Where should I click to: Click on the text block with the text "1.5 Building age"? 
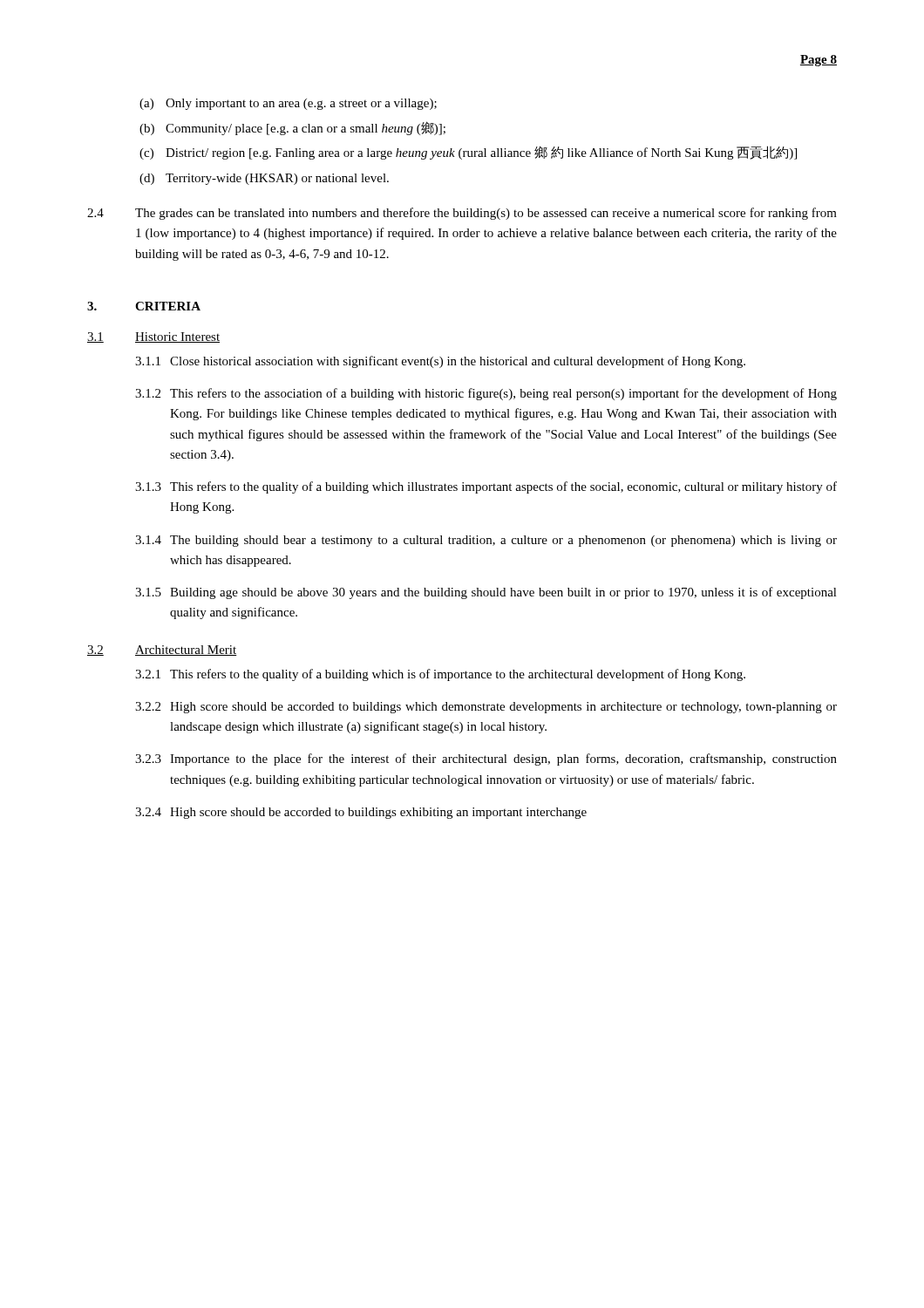[462, 603]
